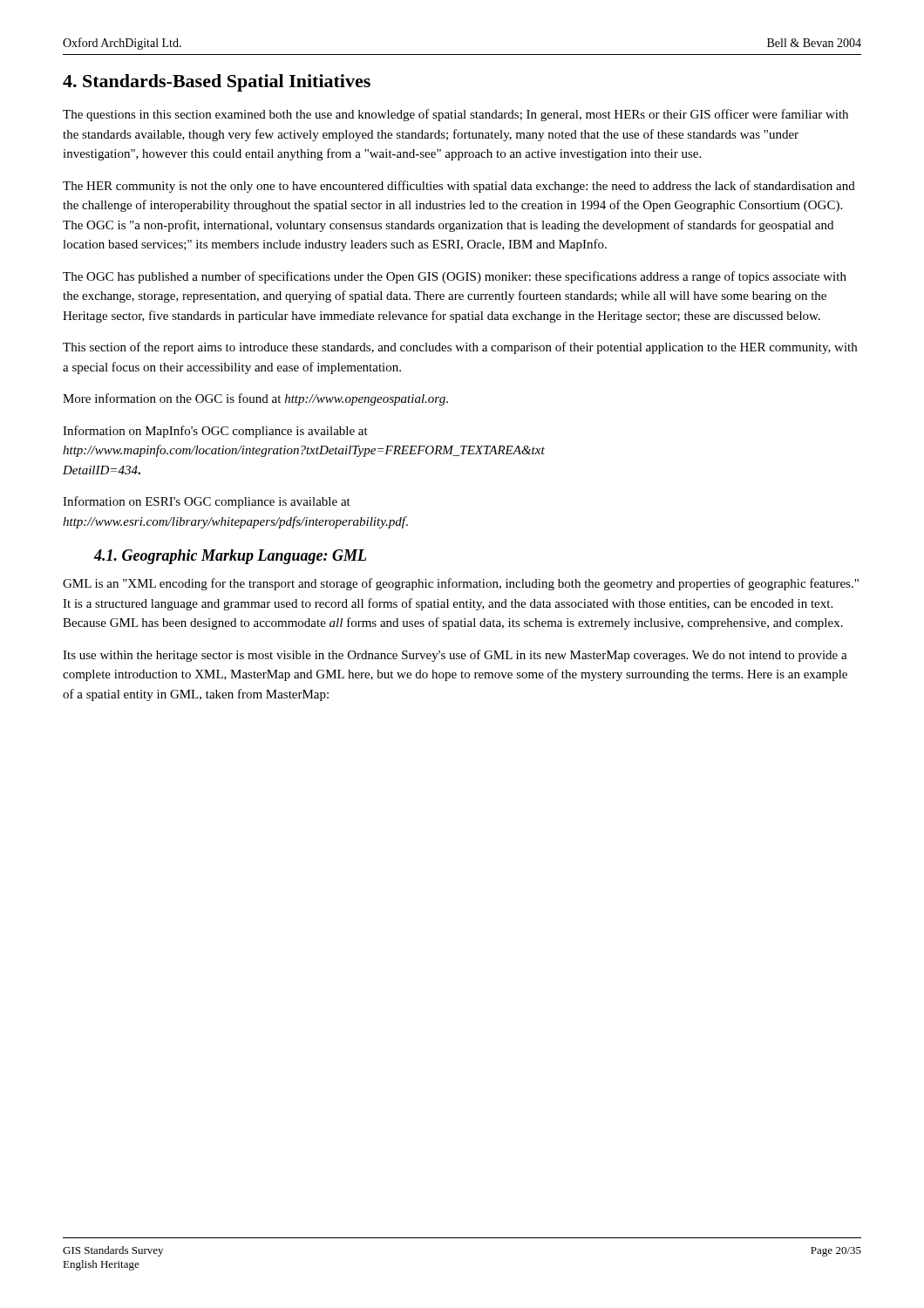Find the block starting "GML is an "XML encoding for the"
The width and height of the screenshot is (924, 1308).
coord(462,603)
